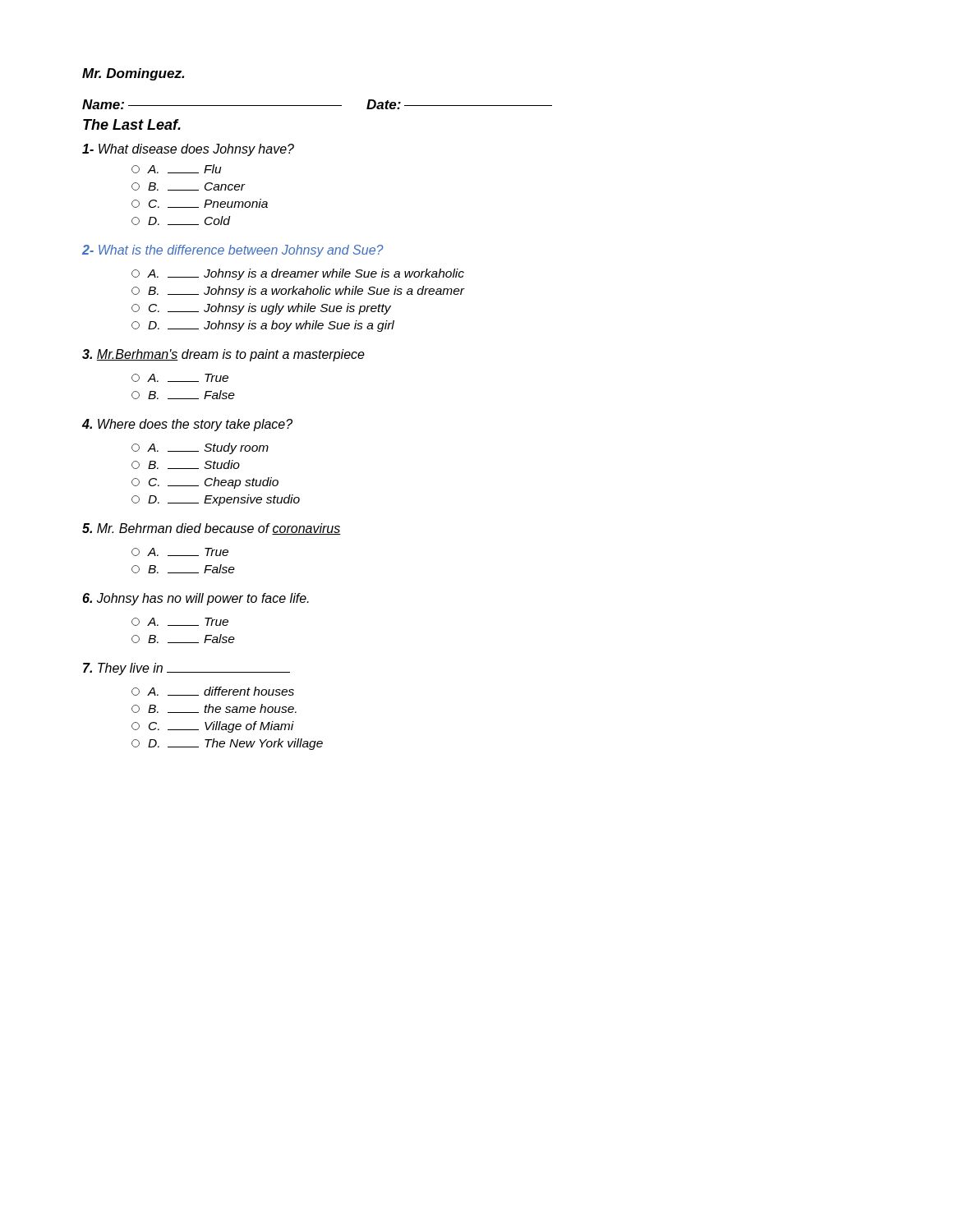
Task: Find the list item containing "C. Cheap studio"
Action: click(205, 482)
